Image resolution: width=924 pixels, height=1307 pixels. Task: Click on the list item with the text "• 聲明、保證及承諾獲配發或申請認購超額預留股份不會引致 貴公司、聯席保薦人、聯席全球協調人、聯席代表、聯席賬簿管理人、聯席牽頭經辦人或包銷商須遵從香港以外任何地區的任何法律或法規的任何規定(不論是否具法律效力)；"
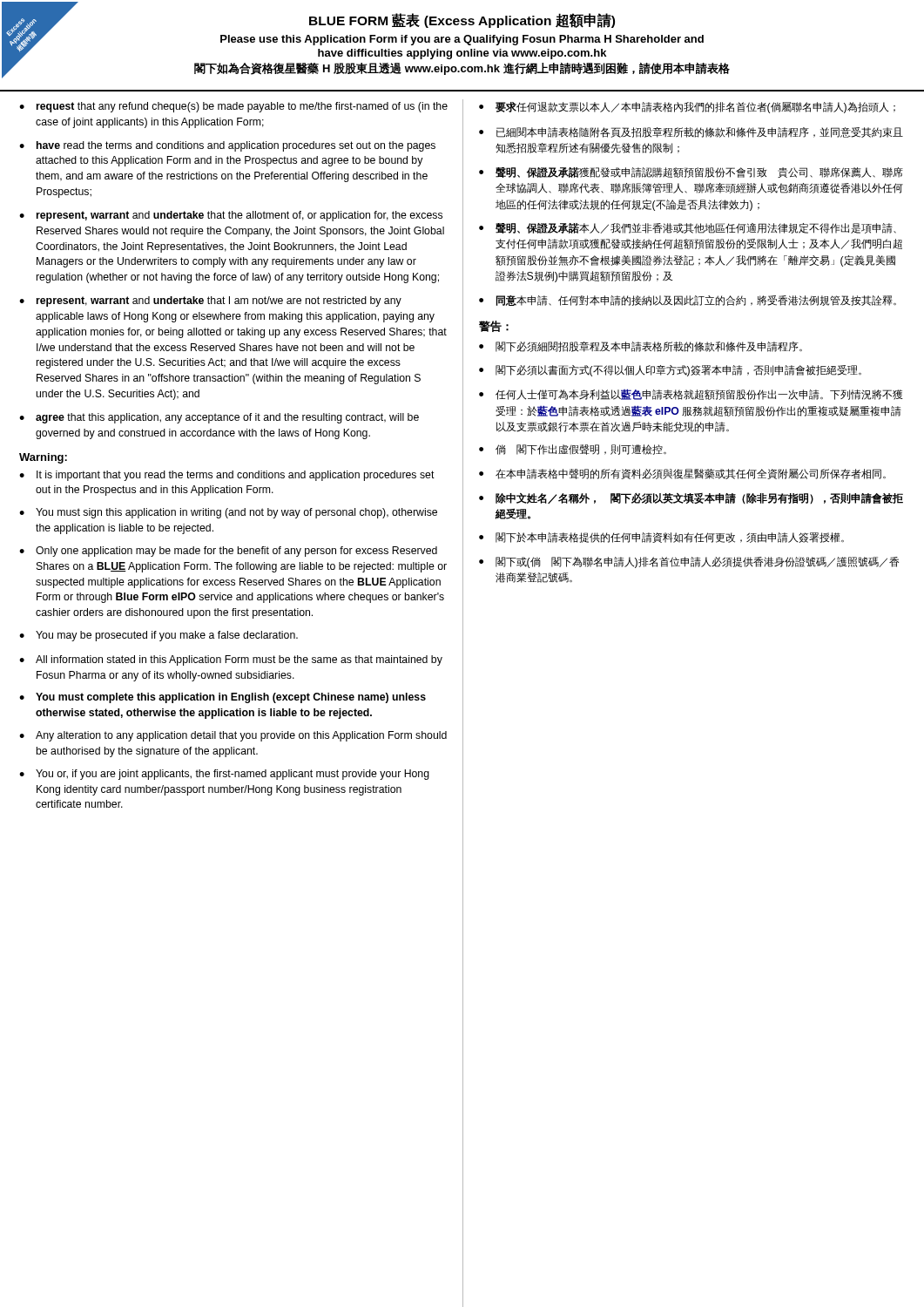coord(692,189)
